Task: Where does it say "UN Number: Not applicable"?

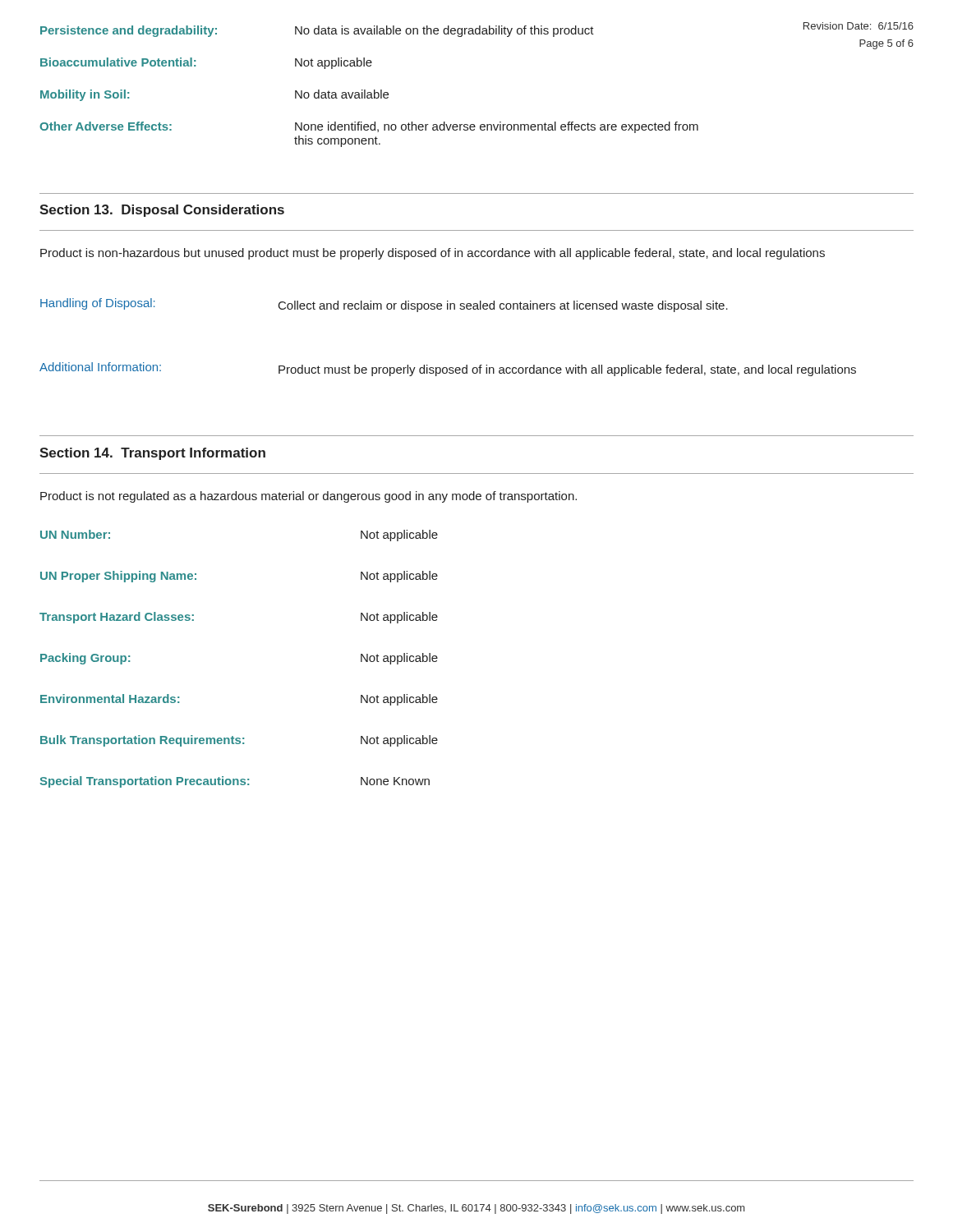Action: pyautogui.click(x=74, y=537)
